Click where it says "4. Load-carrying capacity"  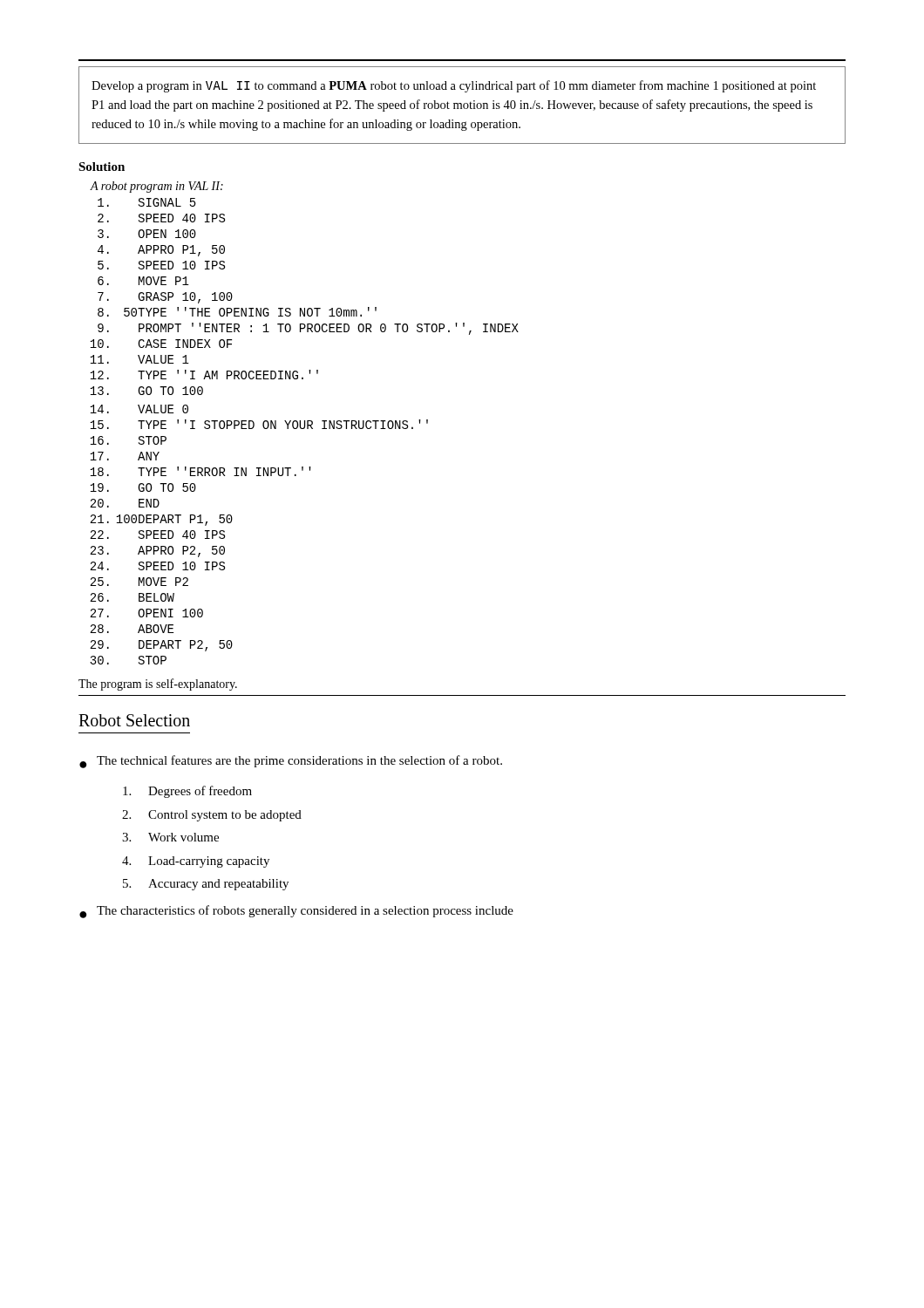click(196, 861)
